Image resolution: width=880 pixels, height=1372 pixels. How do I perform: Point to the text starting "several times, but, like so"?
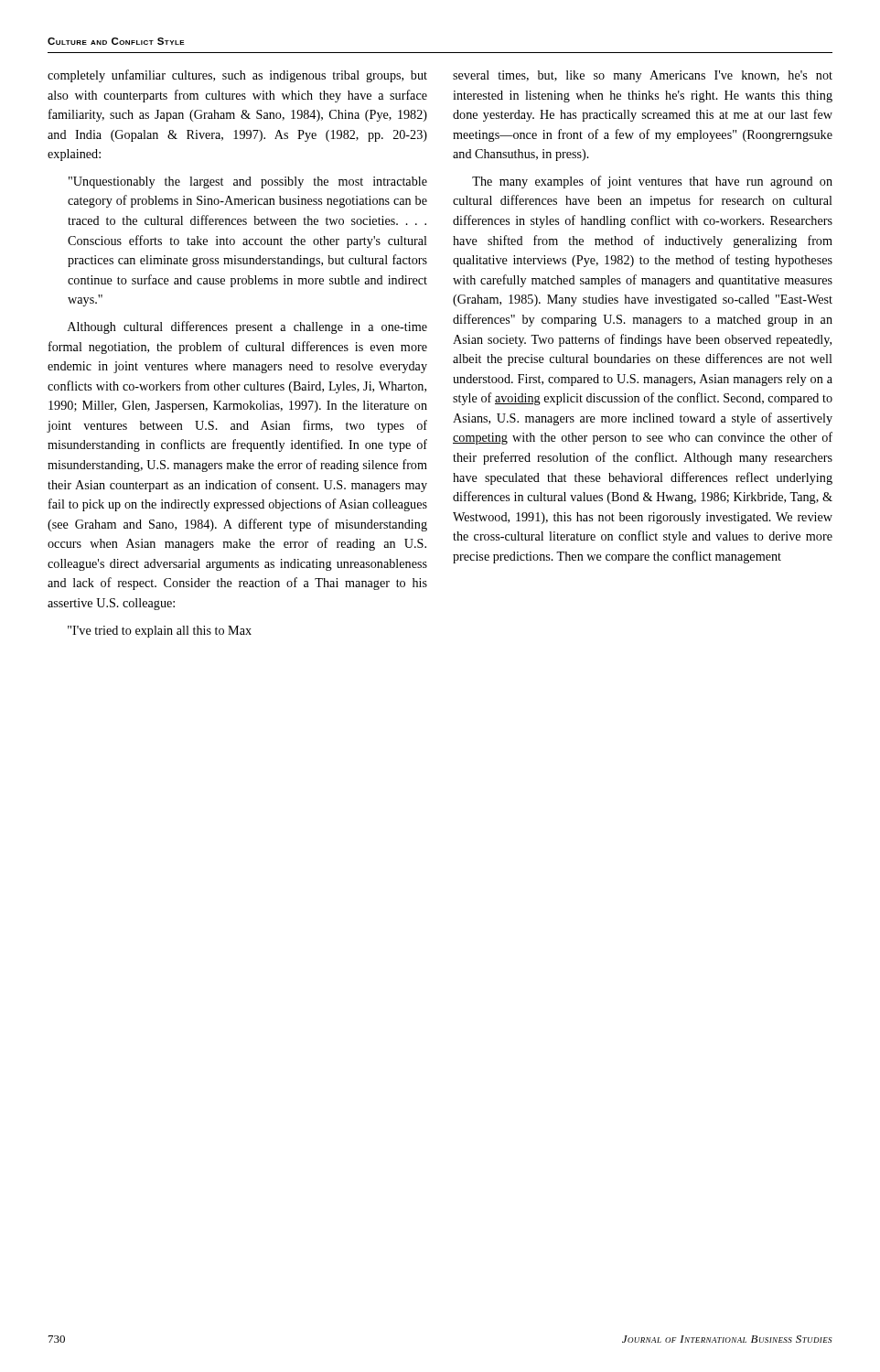click(643, 115)
